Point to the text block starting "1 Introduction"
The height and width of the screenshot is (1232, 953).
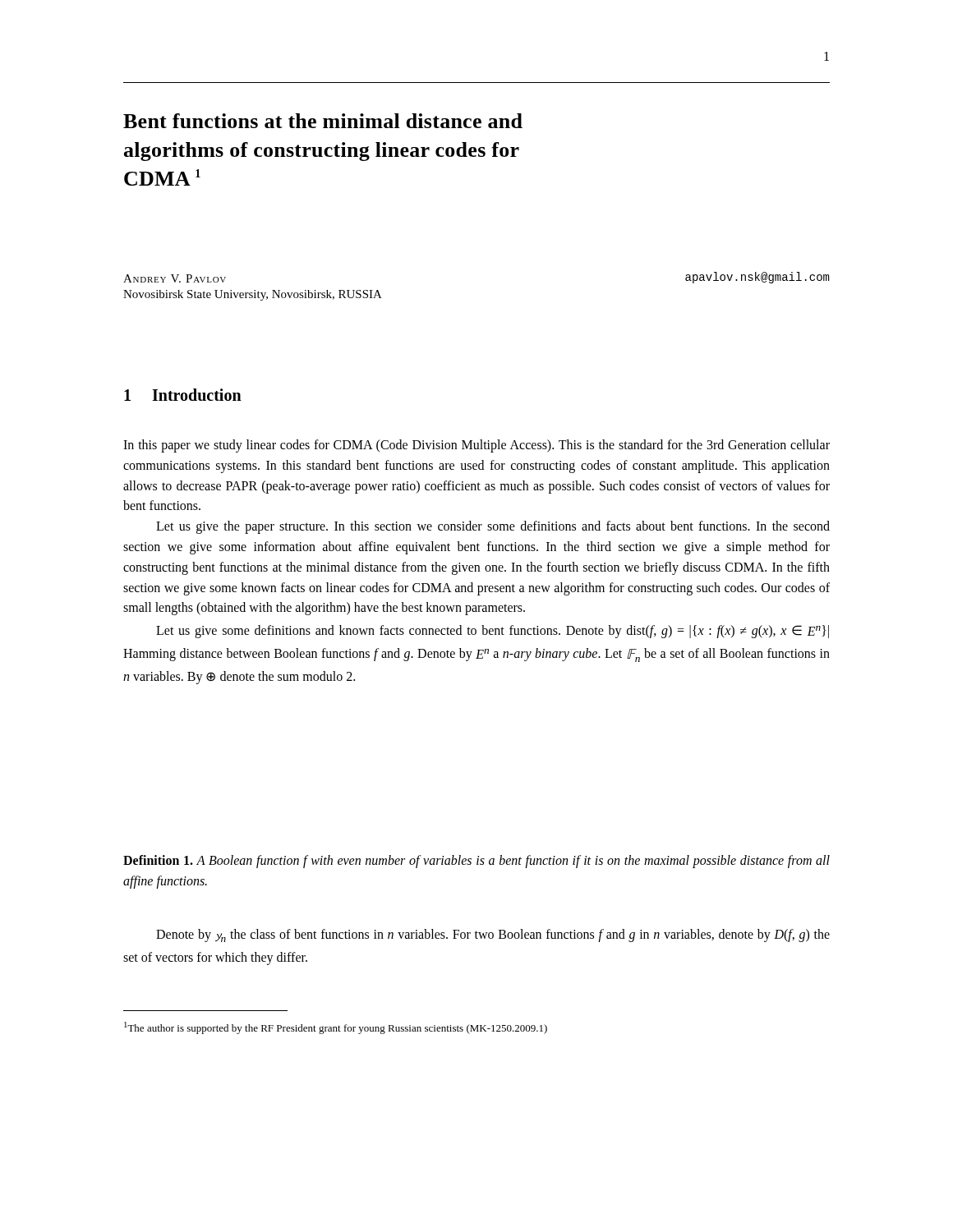point(182,395)
